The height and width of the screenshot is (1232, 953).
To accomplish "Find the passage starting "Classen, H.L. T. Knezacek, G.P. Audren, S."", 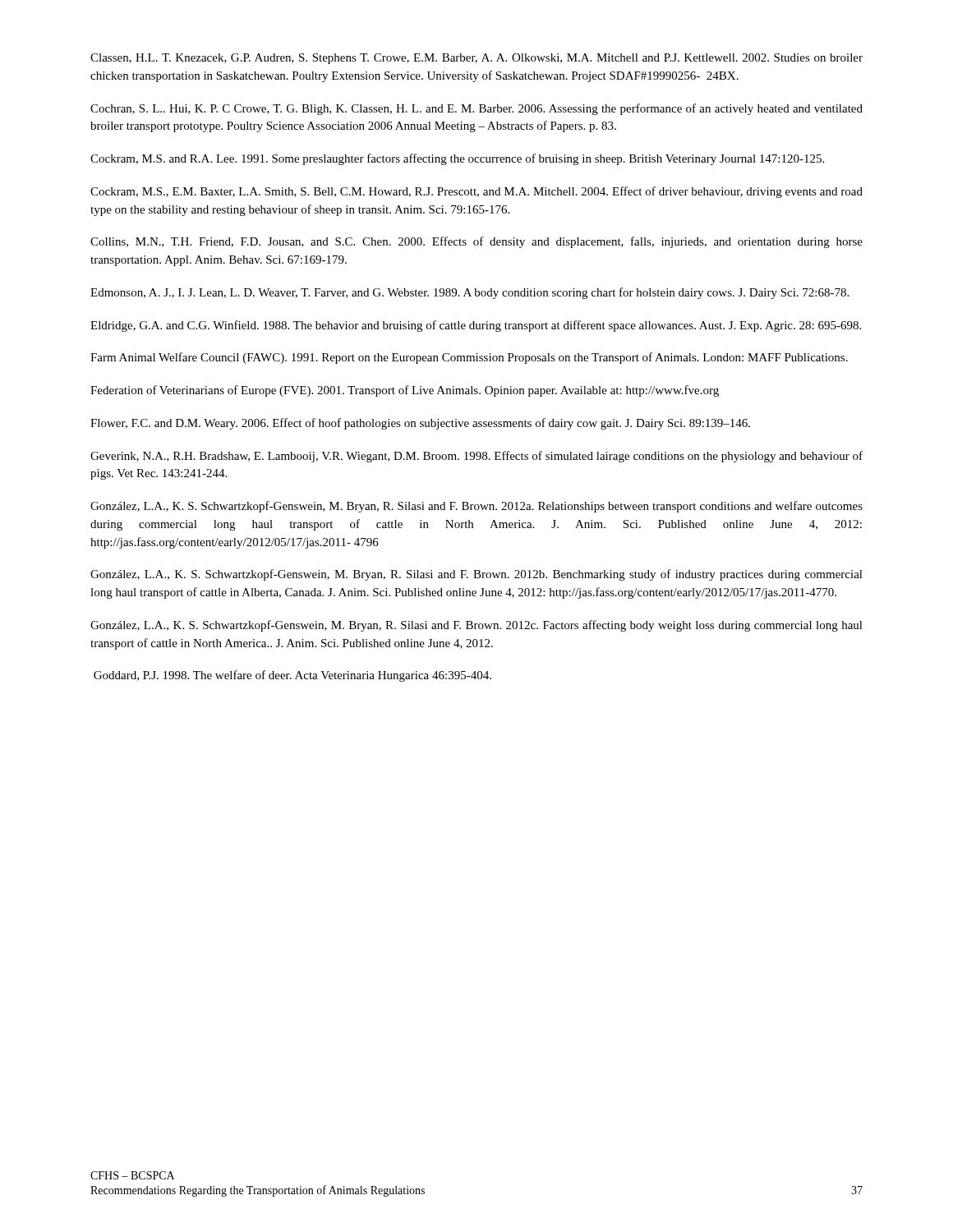I will point(476,66).
